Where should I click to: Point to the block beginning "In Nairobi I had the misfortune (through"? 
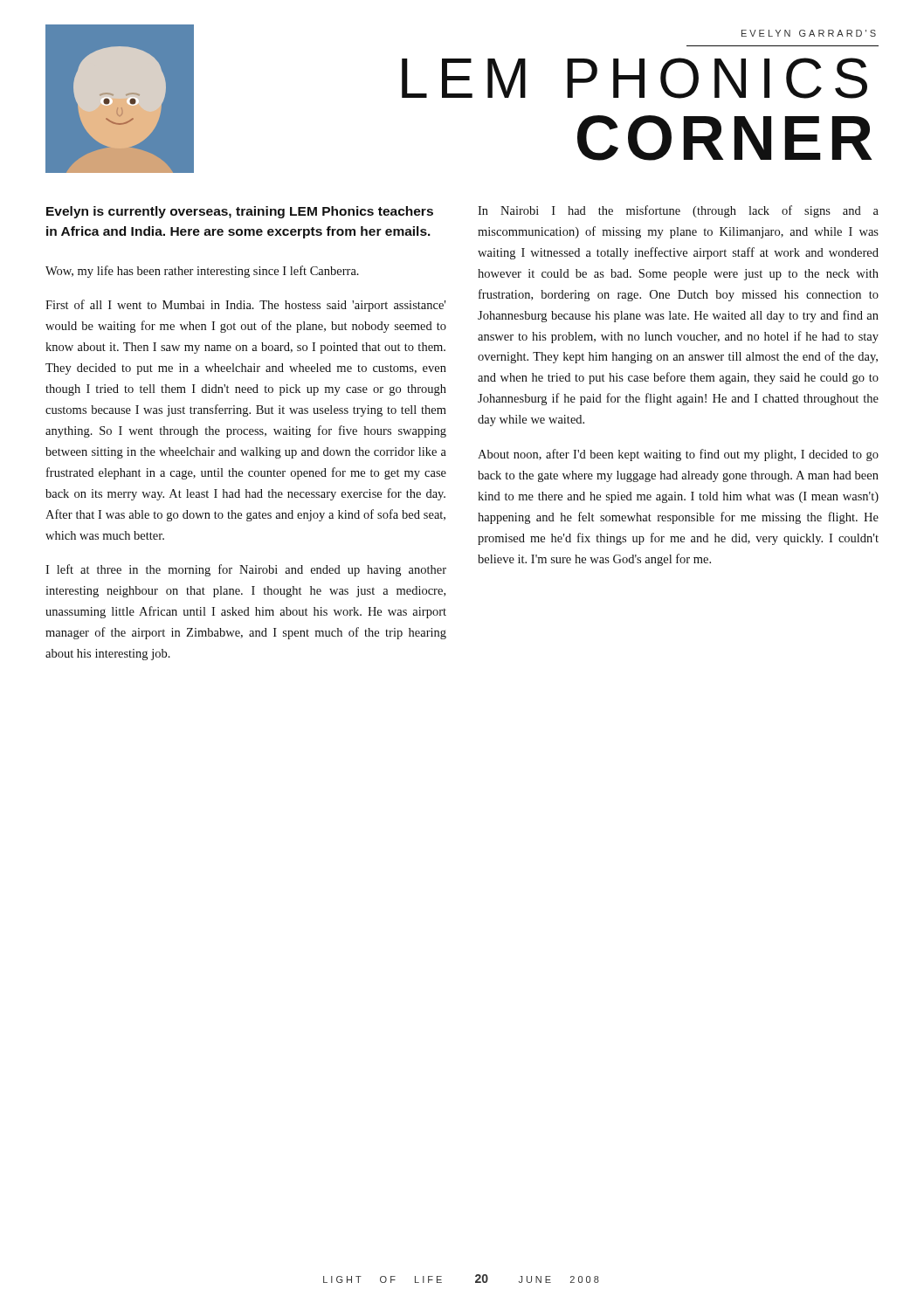(678, 315)
